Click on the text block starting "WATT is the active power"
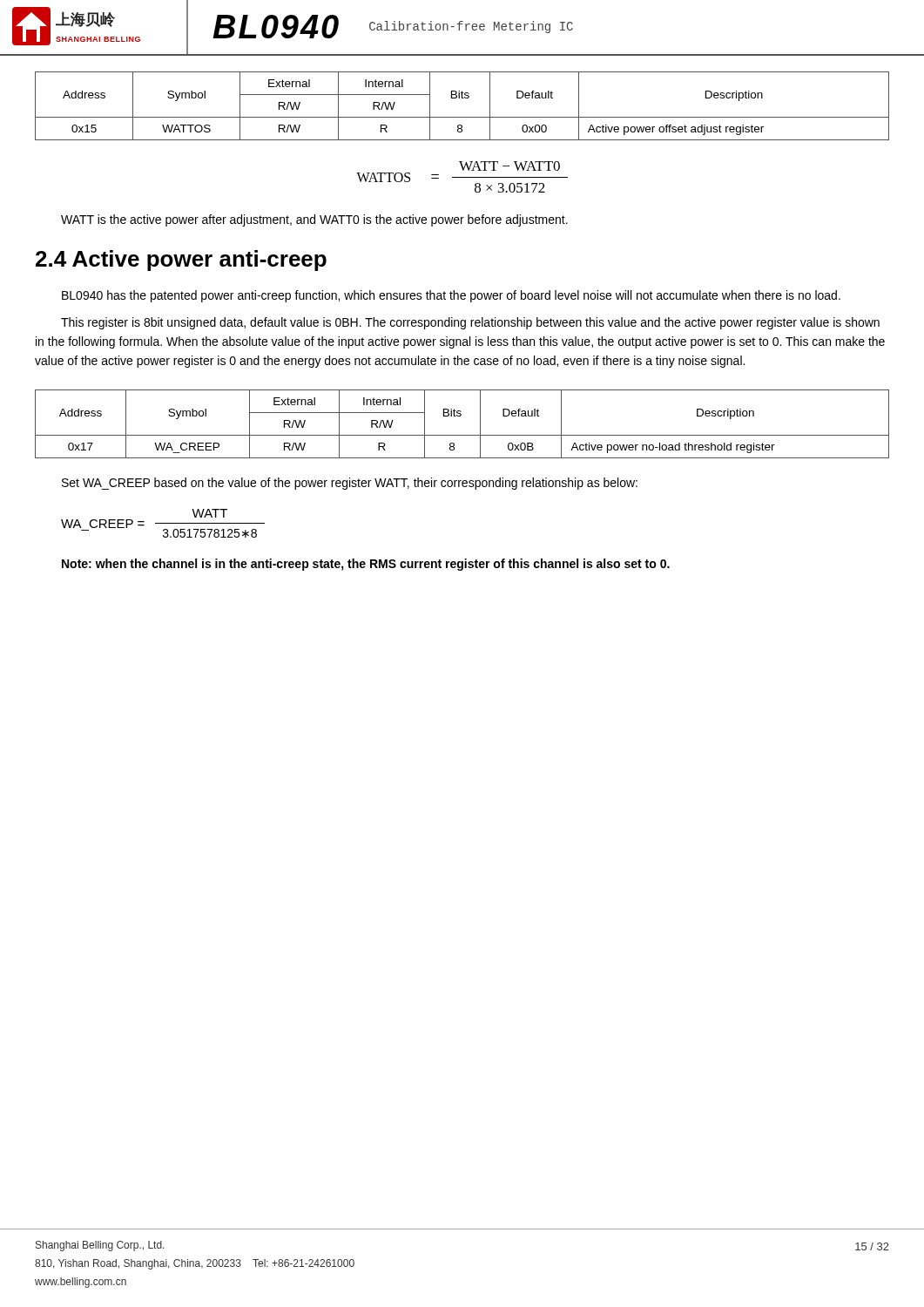Screen dimensions: 1307x924 [x=315, y=220]
